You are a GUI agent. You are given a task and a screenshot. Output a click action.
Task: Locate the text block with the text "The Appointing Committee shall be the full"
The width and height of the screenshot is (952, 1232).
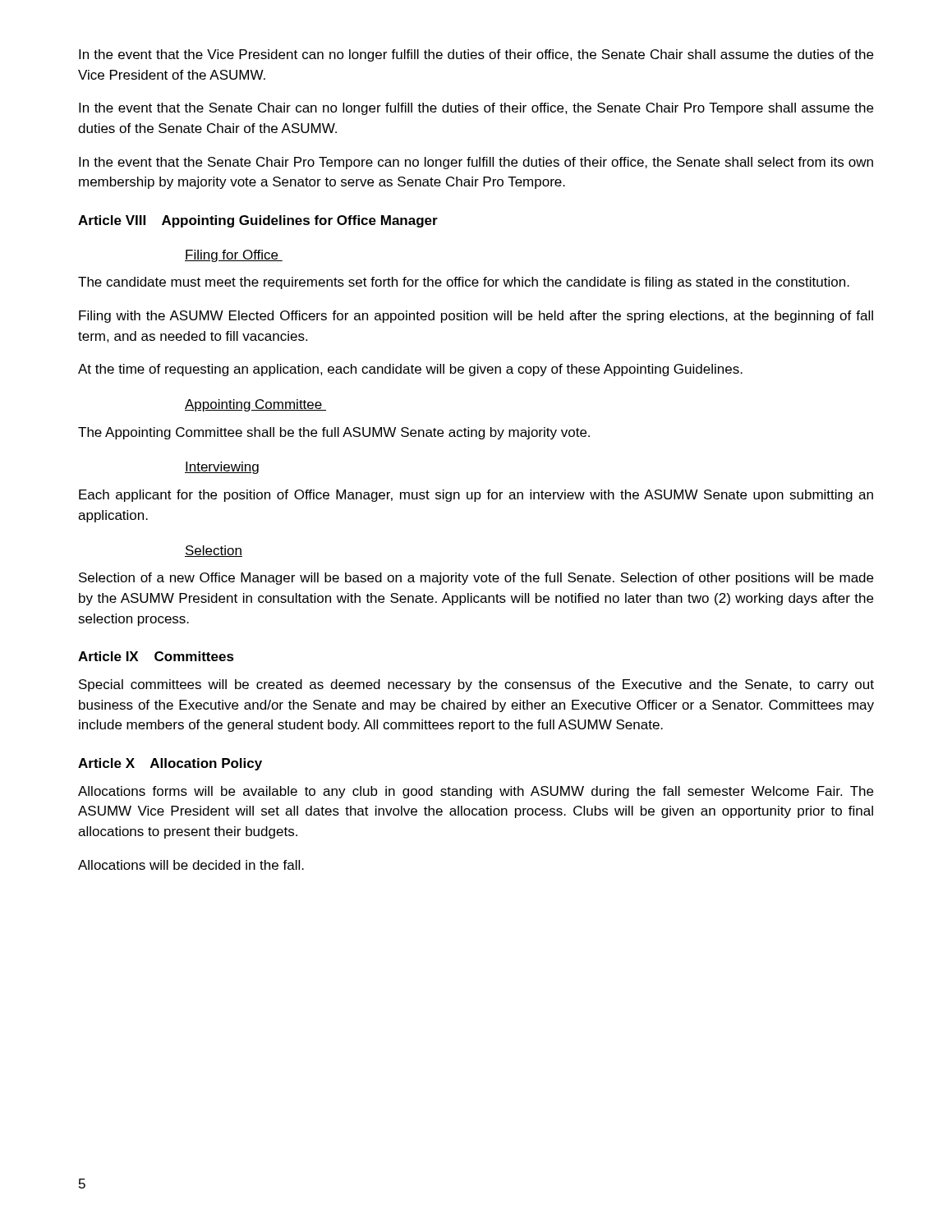(x=476, y=433)
